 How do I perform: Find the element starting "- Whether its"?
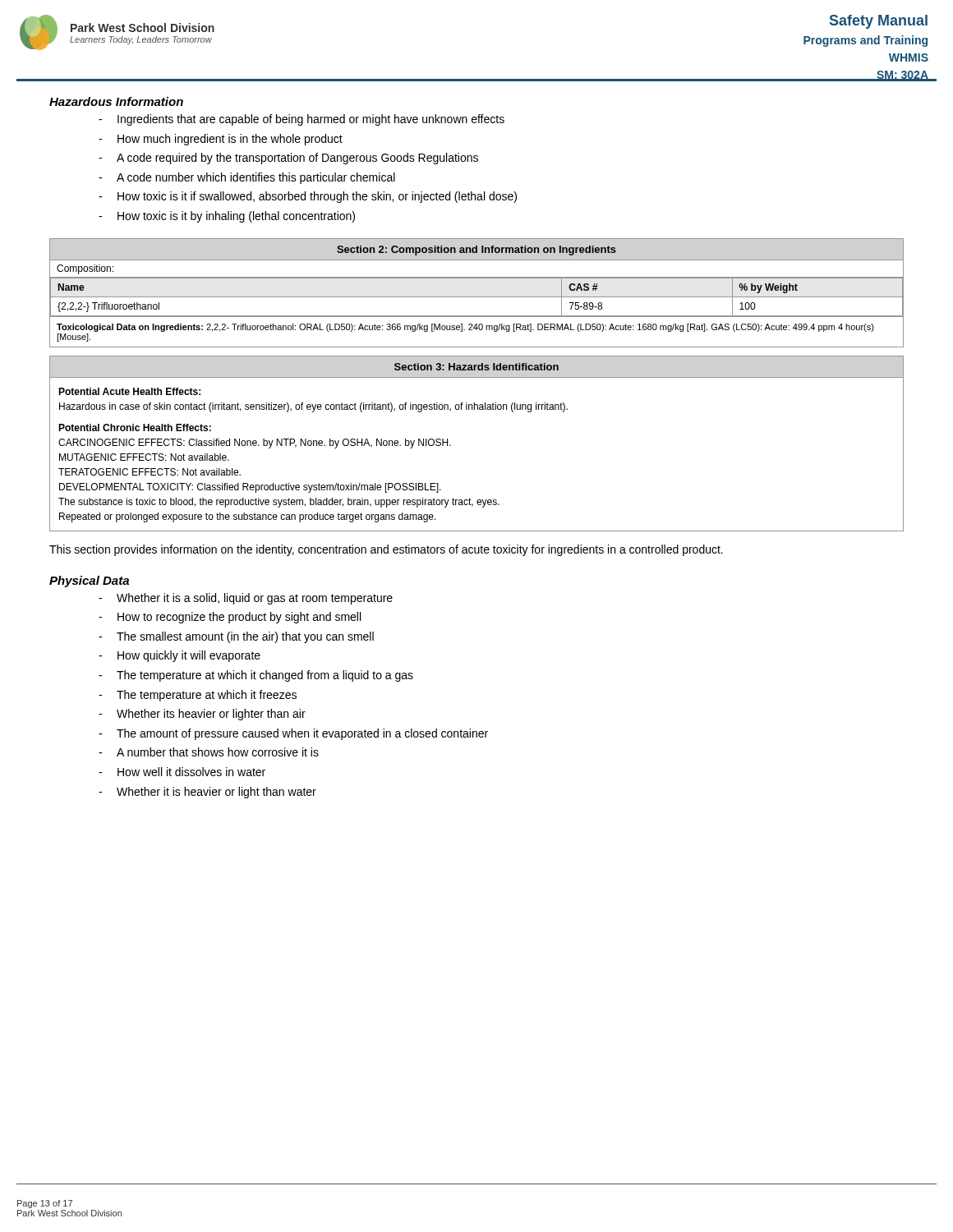(202, 714)
